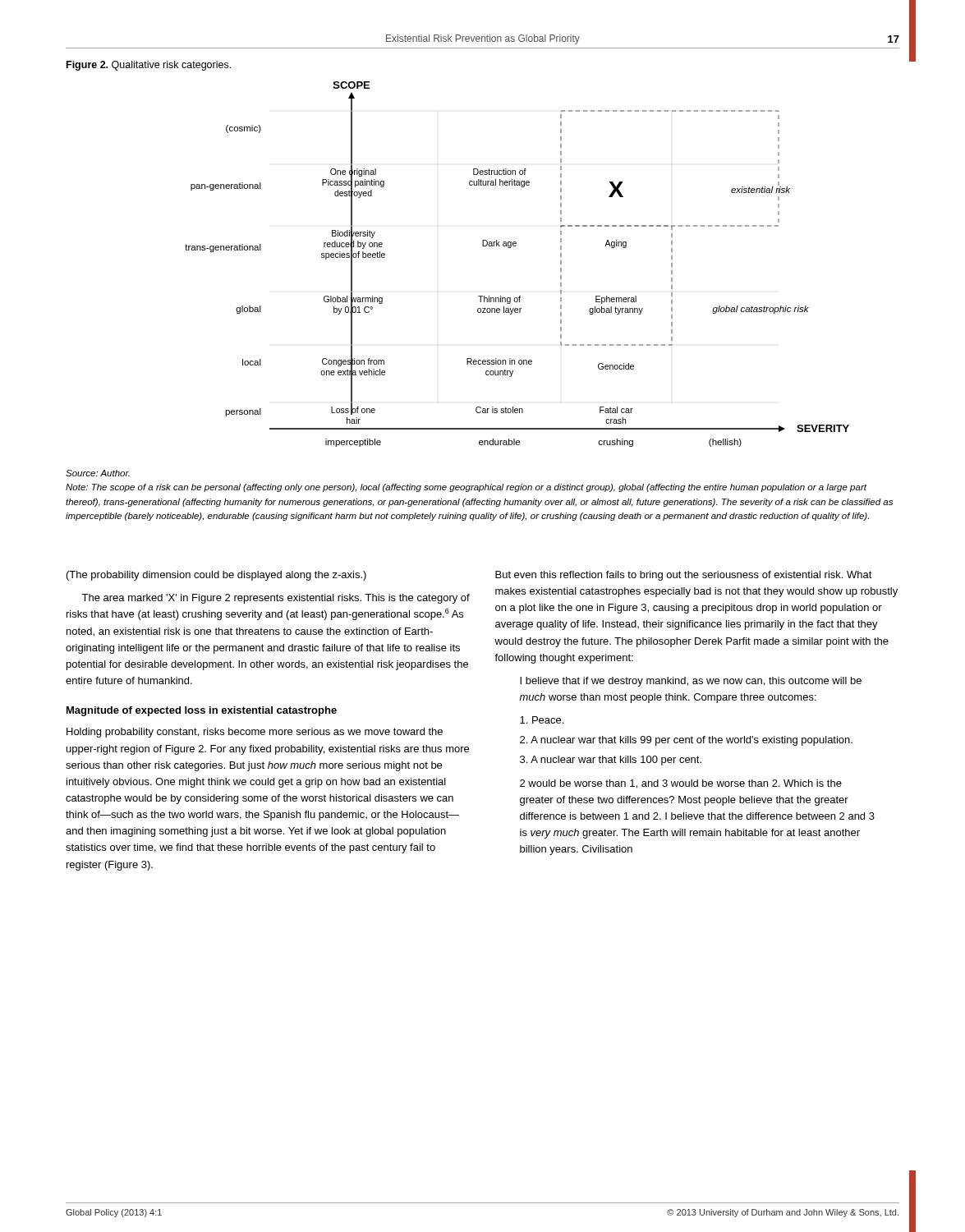965x1232 pixels.
Task: Locate the text block that says "(The probability dimension could be displayed"
Action: click(x=216, y=574)
